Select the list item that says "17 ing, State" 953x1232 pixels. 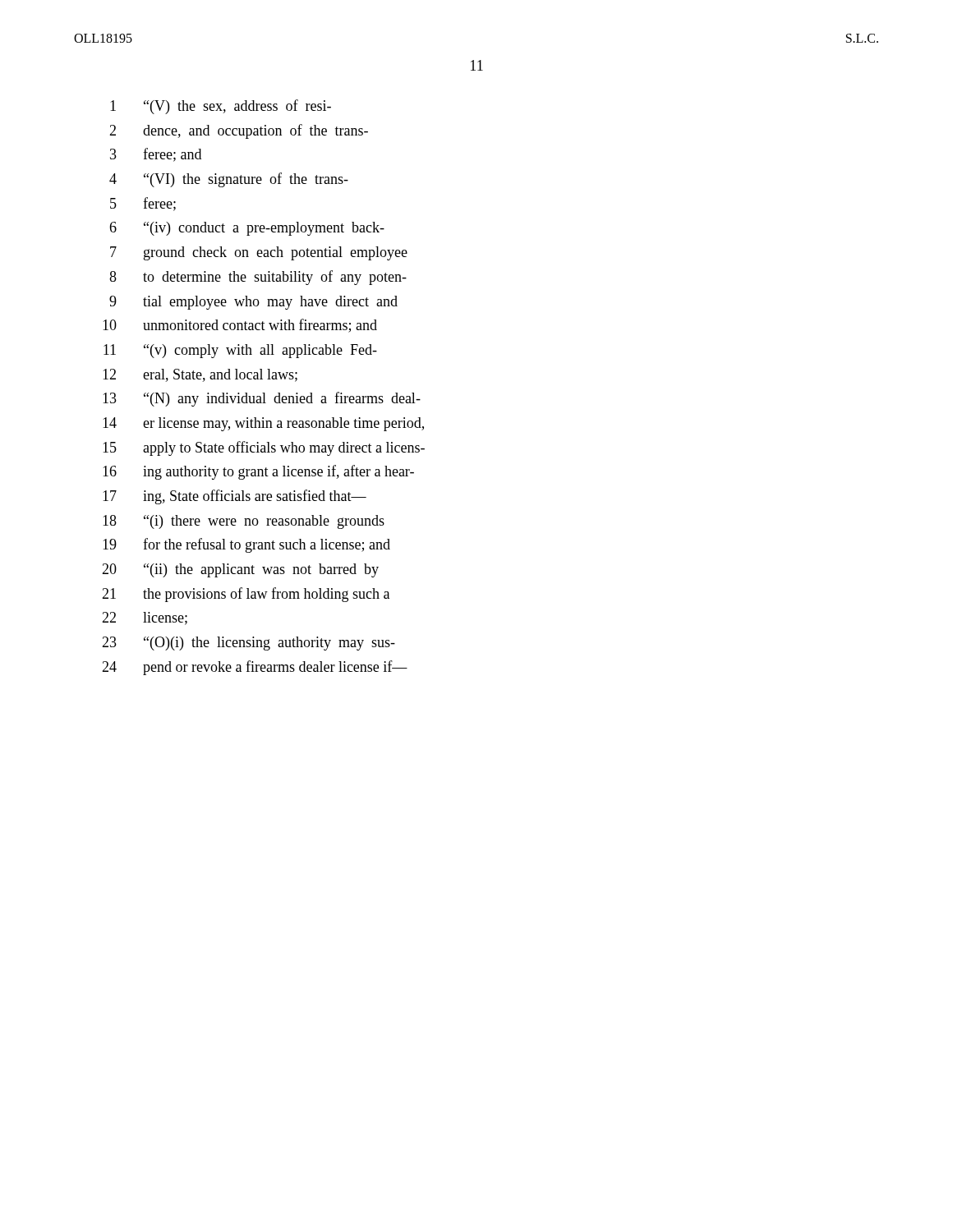pos(235,497)
